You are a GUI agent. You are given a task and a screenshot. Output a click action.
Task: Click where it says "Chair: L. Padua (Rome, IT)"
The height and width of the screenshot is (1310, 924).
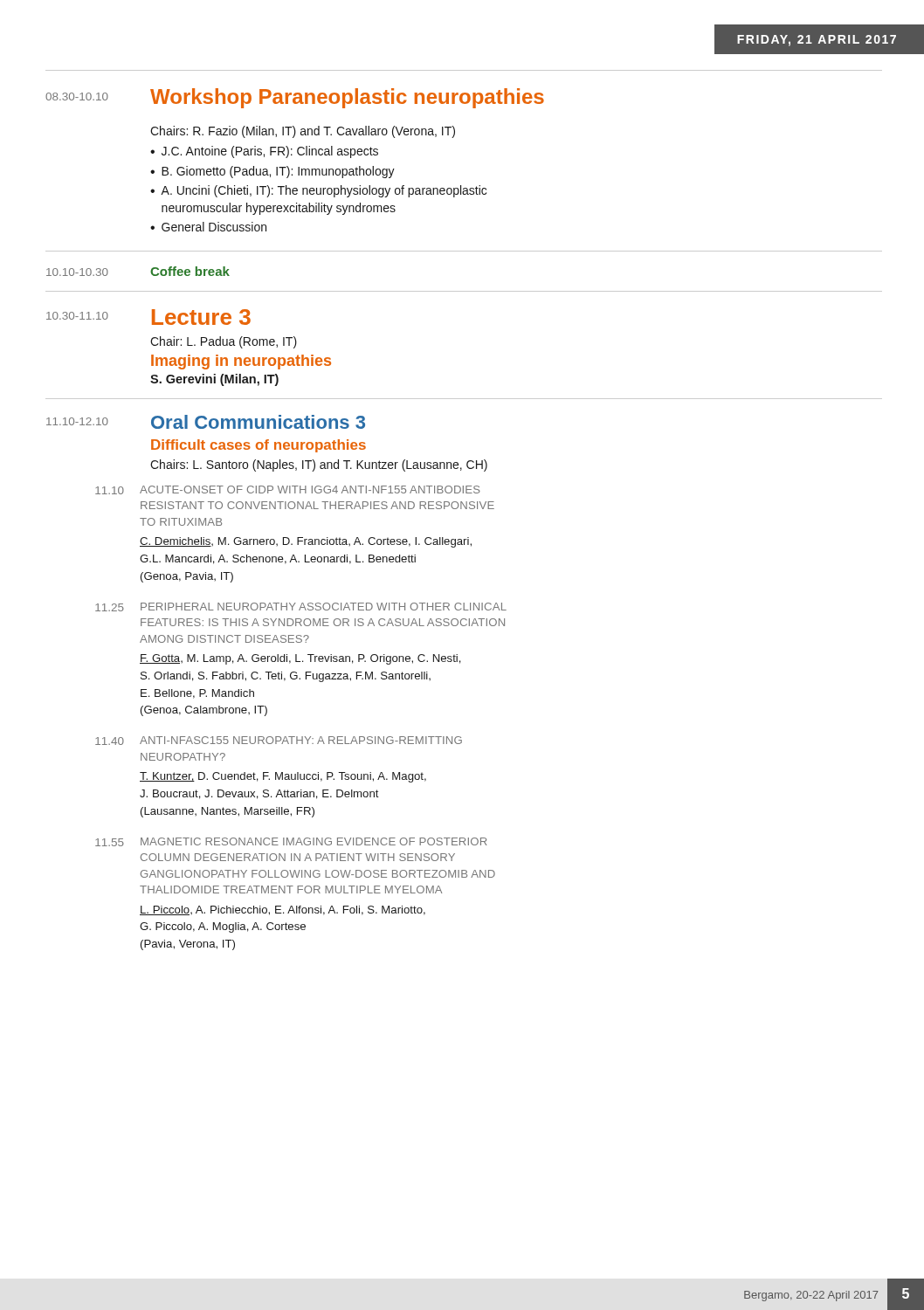(224, 342)
